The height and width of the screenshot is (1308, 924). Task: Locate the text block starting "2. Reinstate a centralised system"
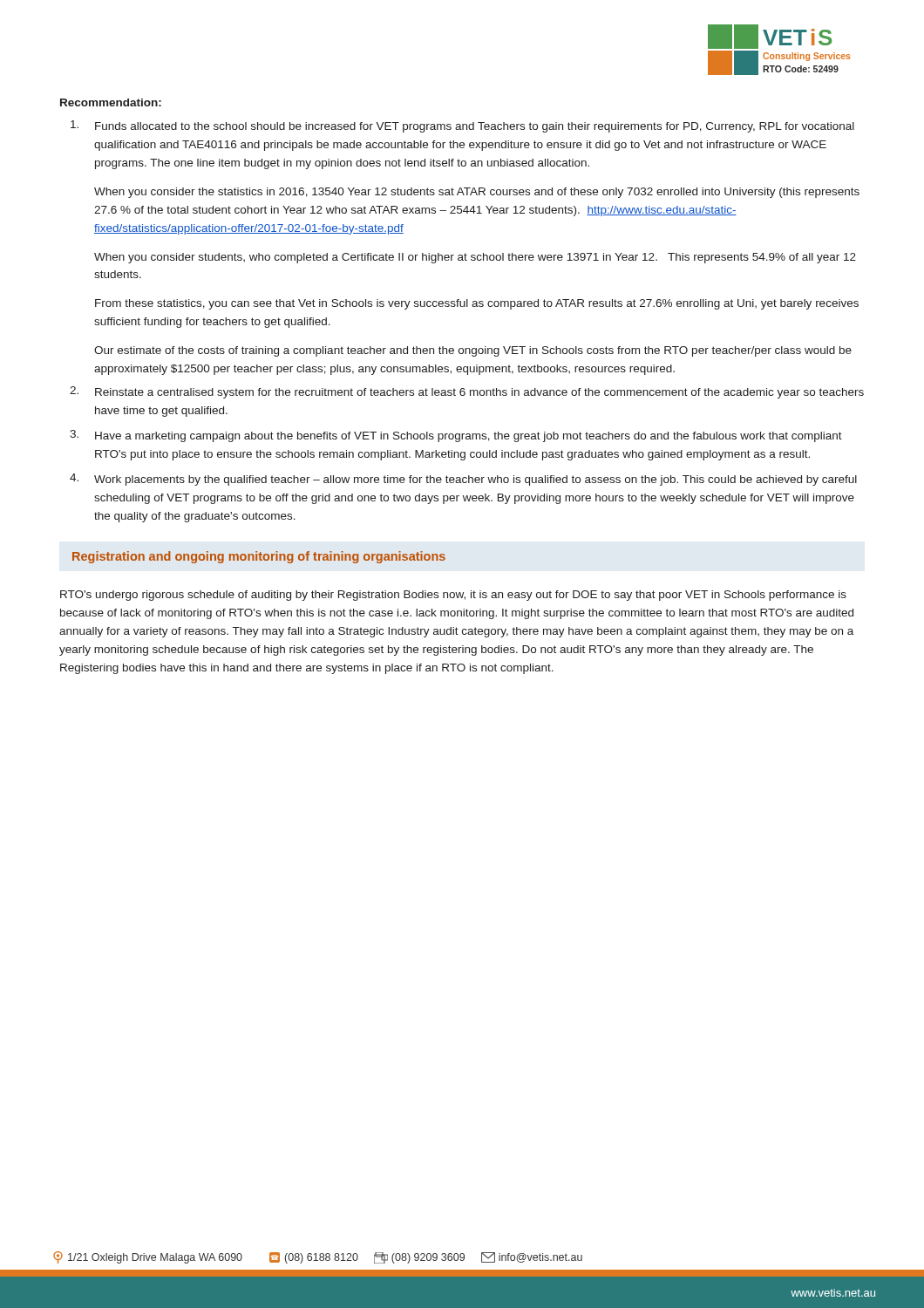click(467, 402)
